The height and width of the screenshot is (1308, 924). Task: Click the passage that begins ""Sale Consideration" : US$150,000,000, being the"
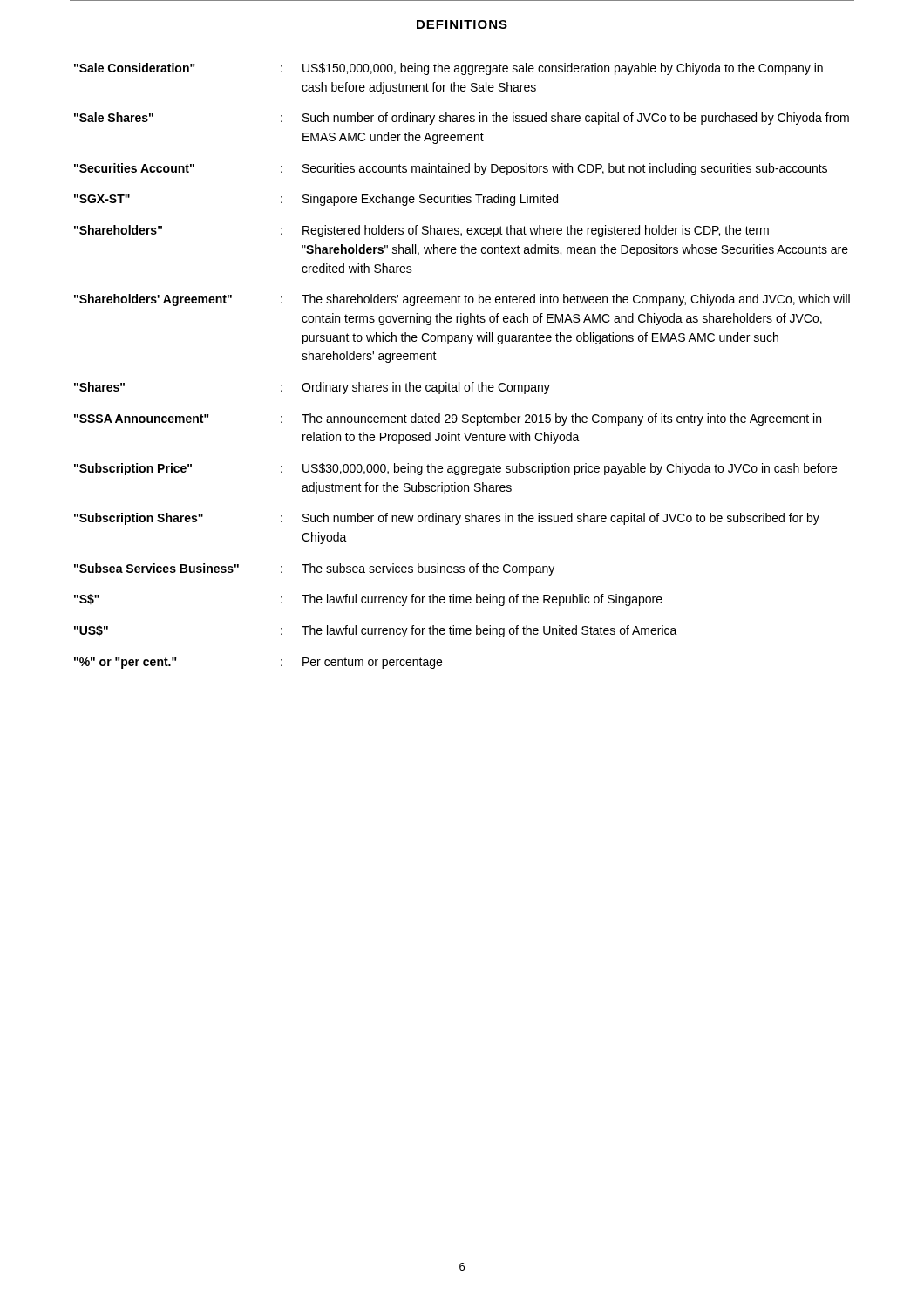tap(462, 78)
